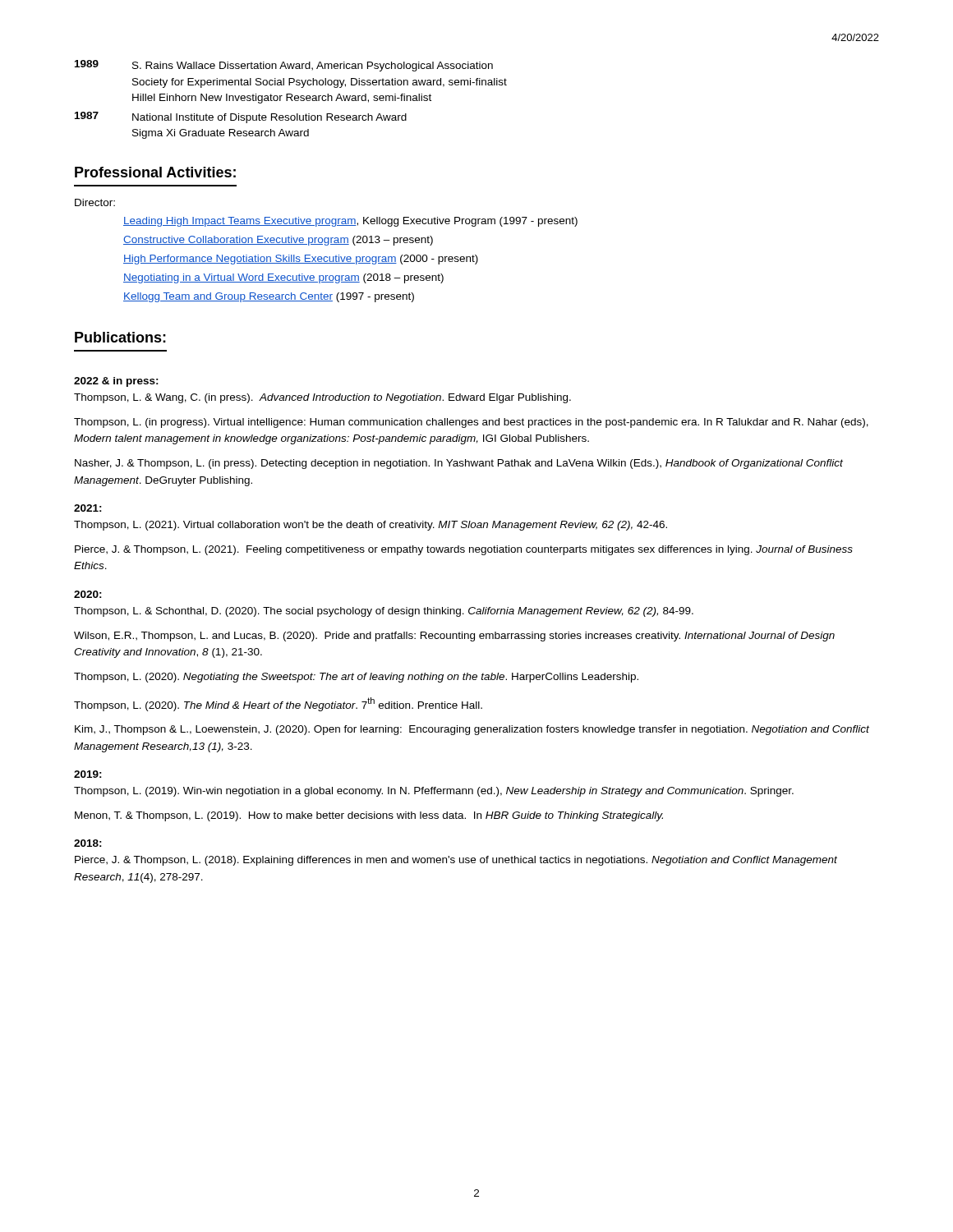Select the list item containing "1987 National Institute of Dispute Resolution"
Screen dimensions: 1232x953
pyautogui.click(x=240, y=125)
